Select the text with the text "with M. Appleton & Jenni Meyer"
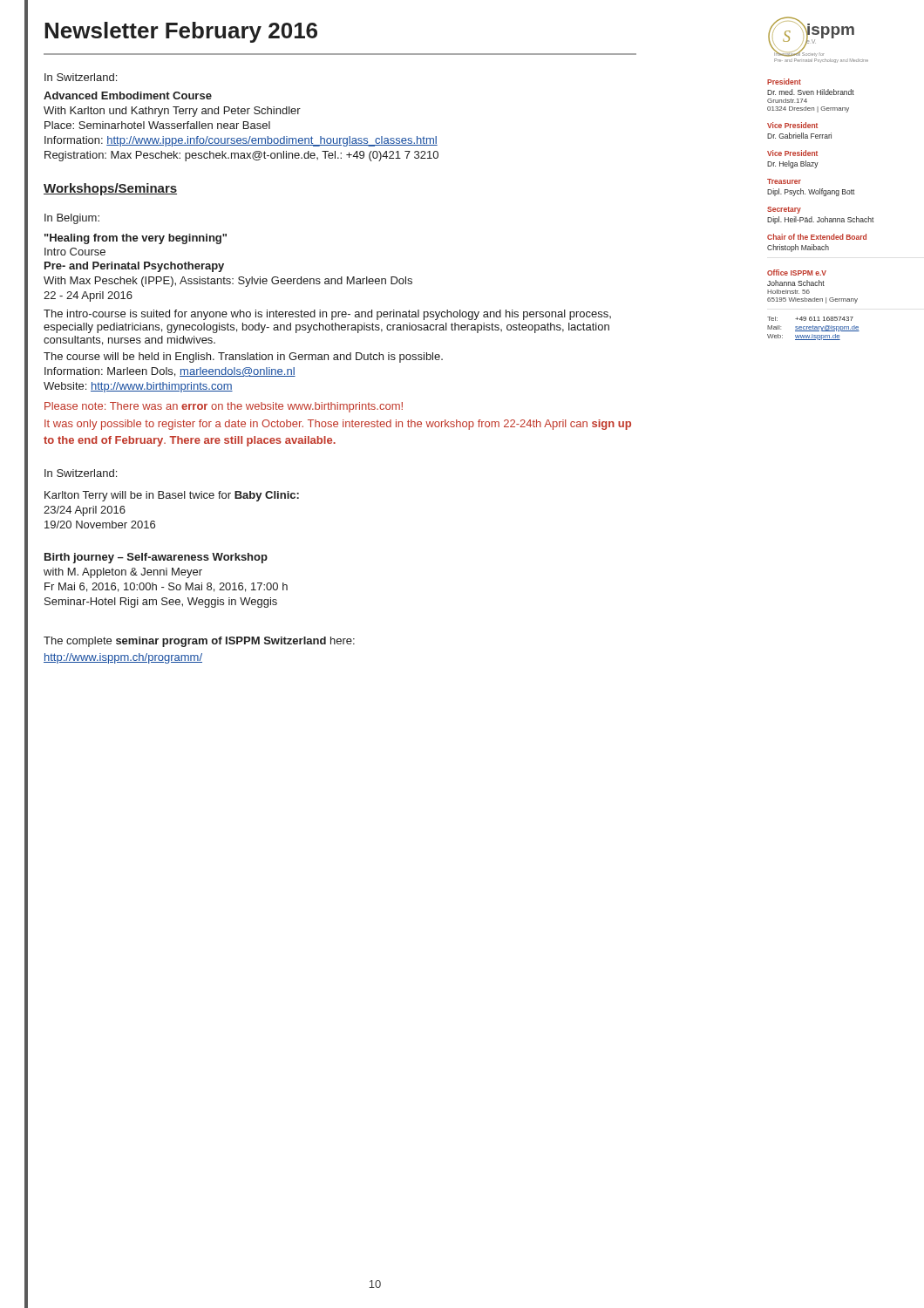Screen dimensions: 1308x924 tap(123, 571)
